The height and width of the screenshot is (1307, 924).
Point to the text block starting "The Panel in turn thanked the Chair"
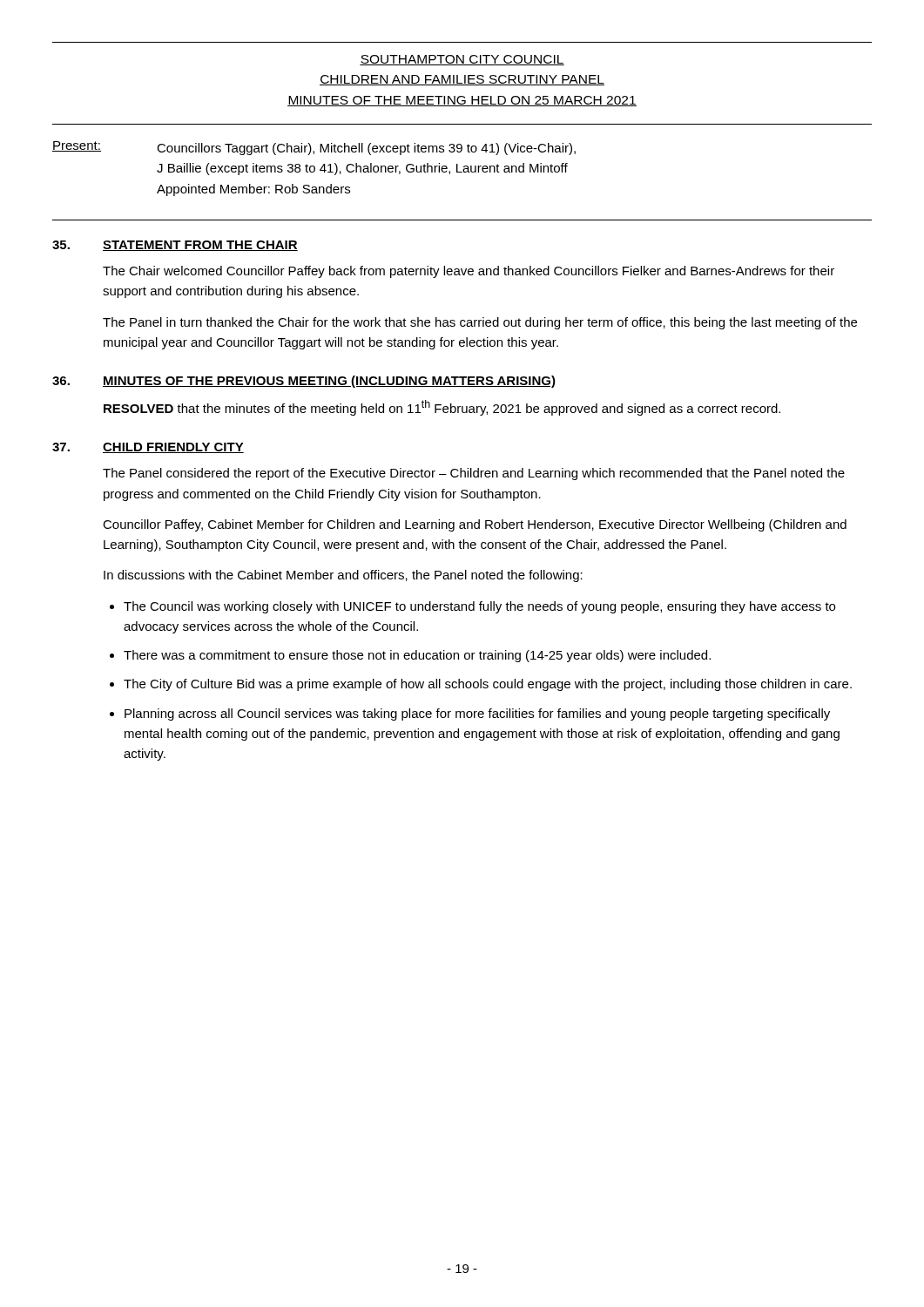[480, 332]
